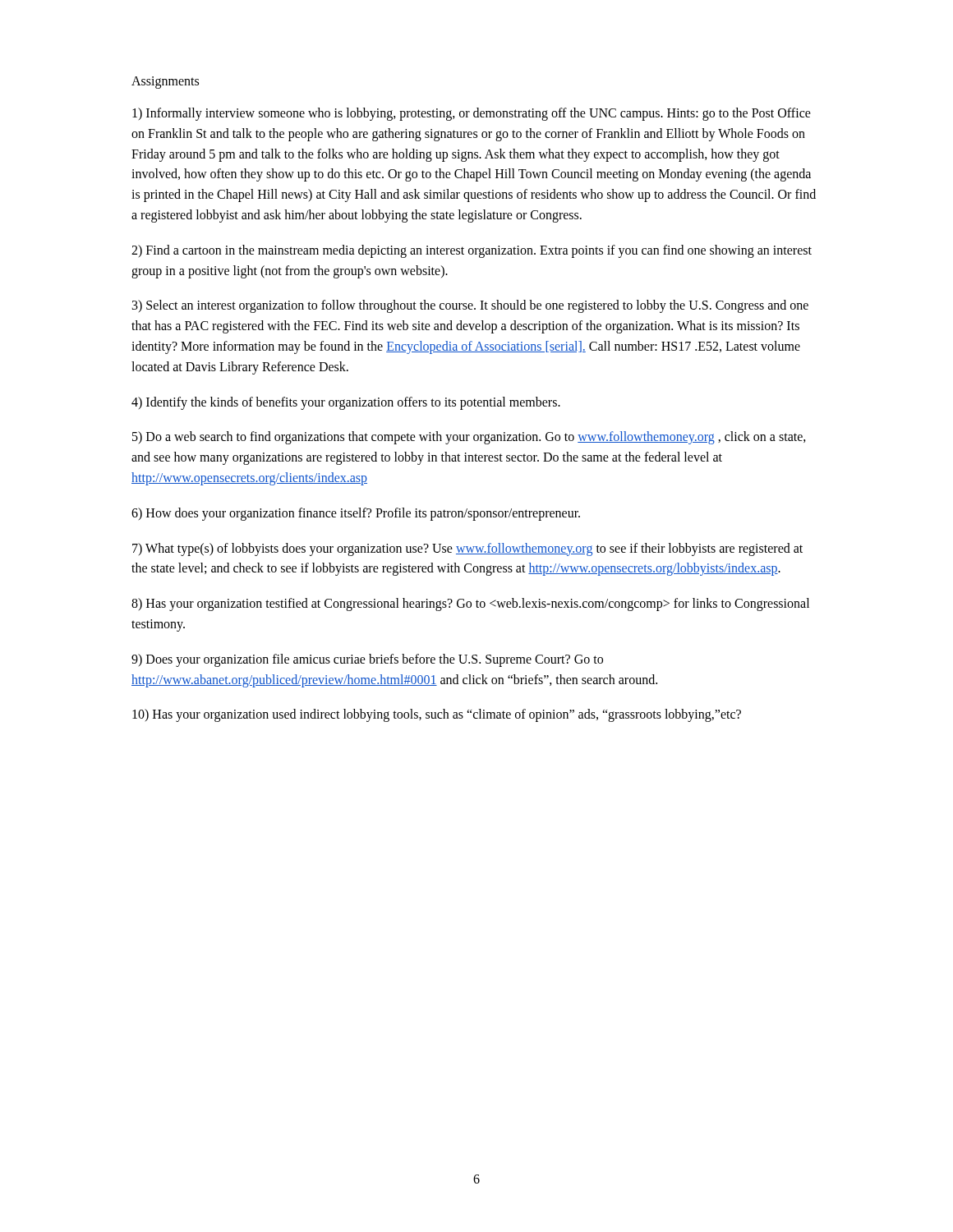Click on the list item that reads "7) What type(s) of lobbyists does your organization"

[467, 558]
